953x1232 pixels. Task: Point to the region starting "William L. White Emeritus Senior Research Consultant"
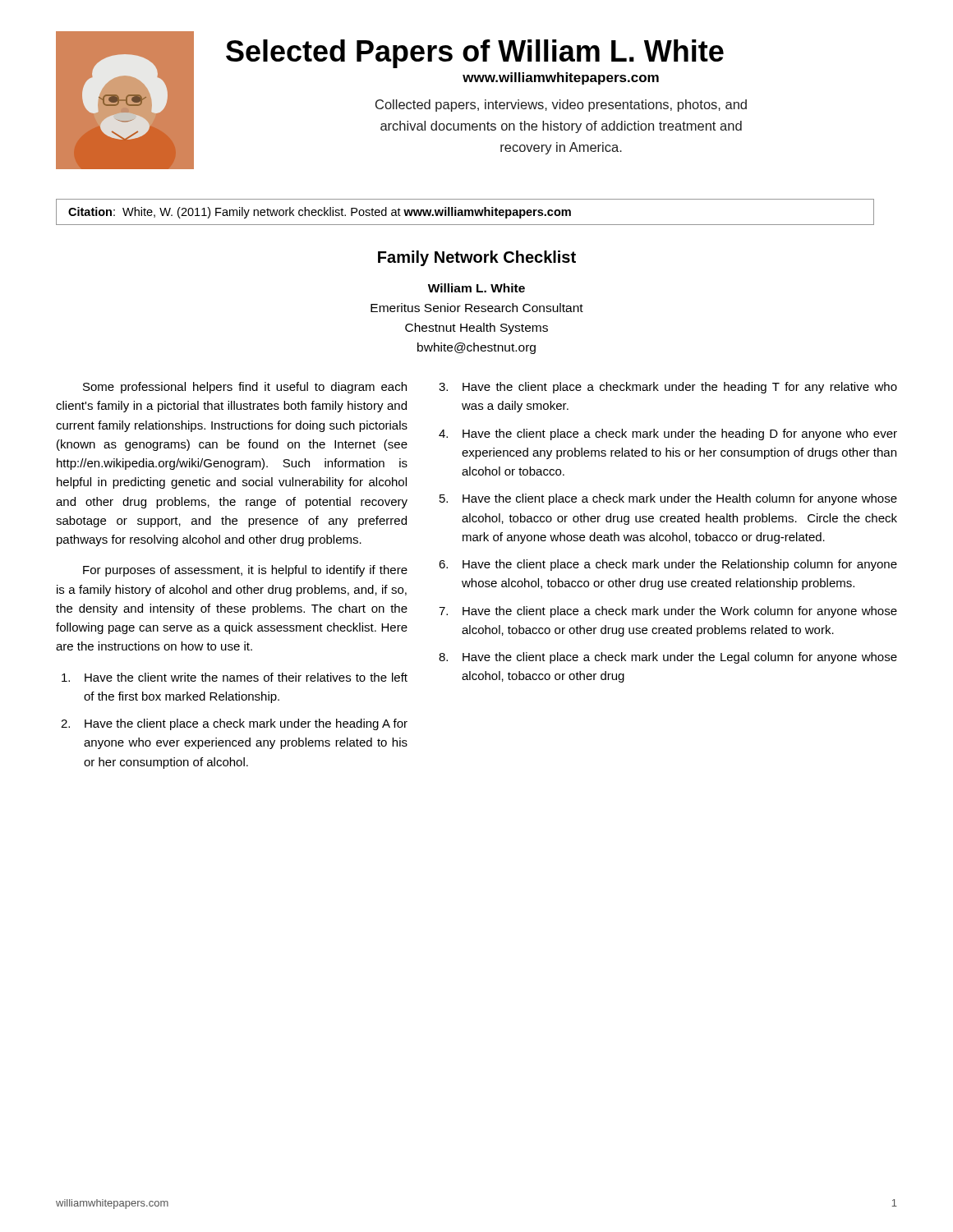click(x=476, y=317)
